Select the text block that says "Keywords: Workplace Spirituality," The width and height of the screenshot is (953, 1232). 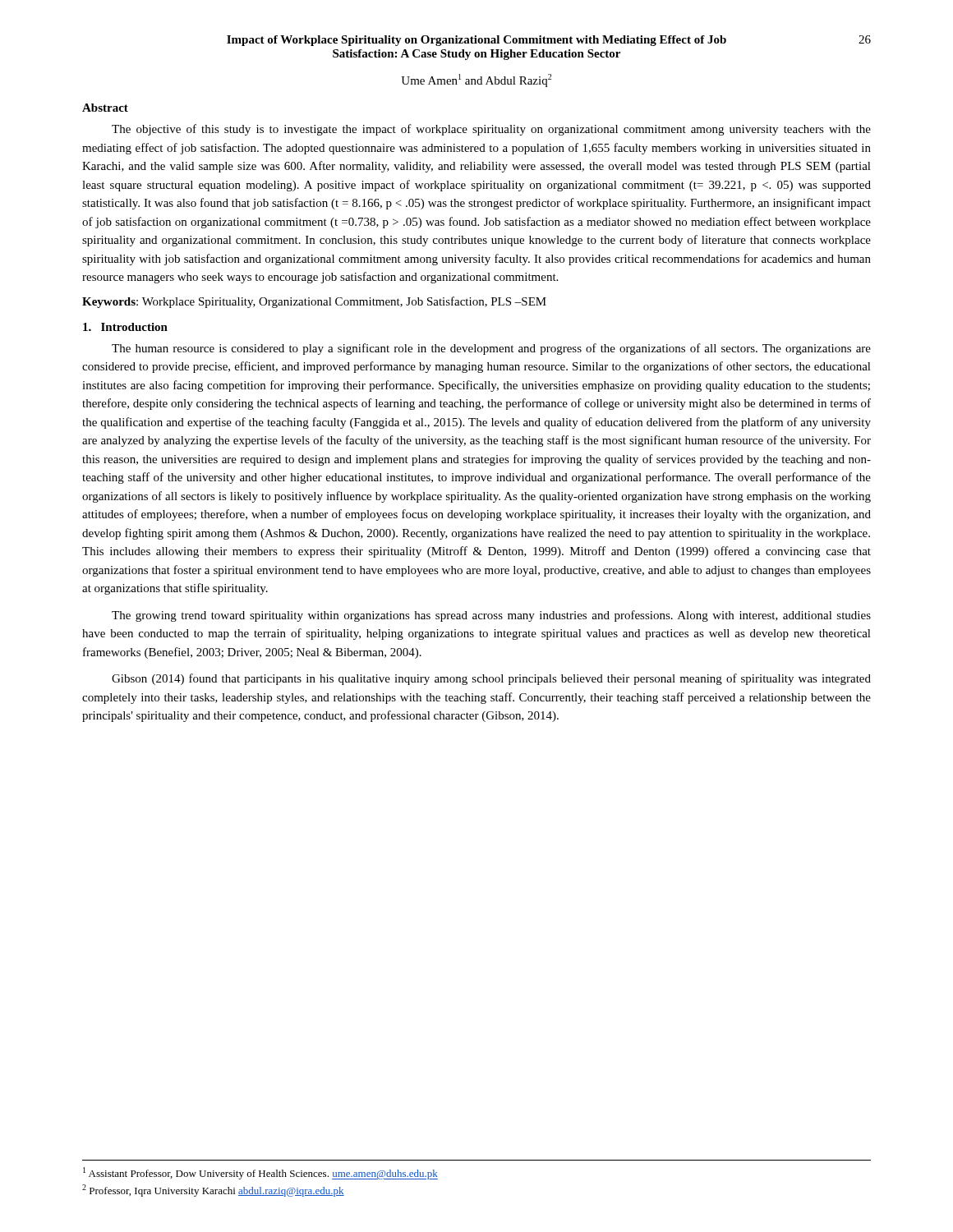(314, 301)
